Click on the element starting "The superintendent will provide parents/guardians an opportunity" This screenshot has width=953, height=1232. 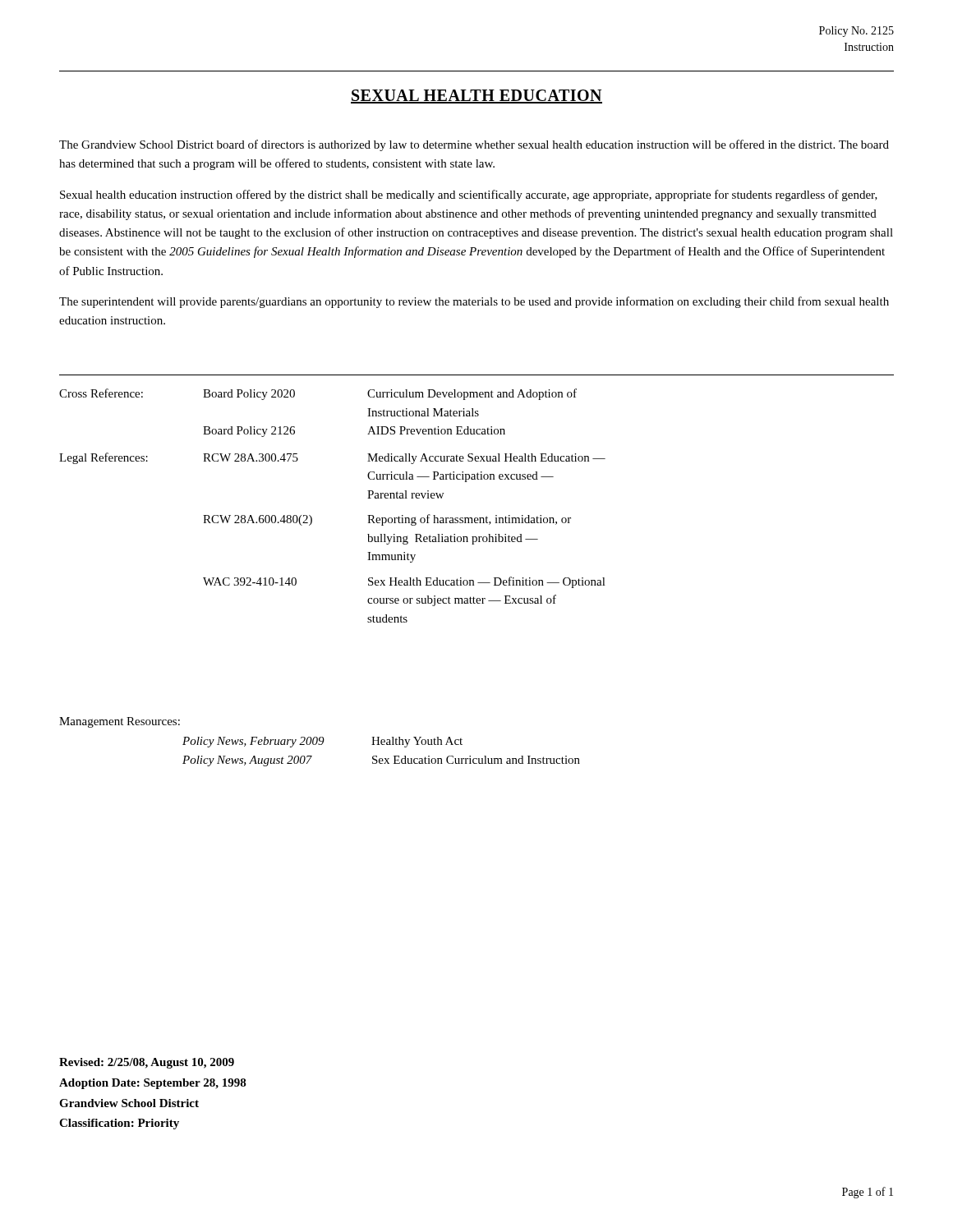[476, 311]
